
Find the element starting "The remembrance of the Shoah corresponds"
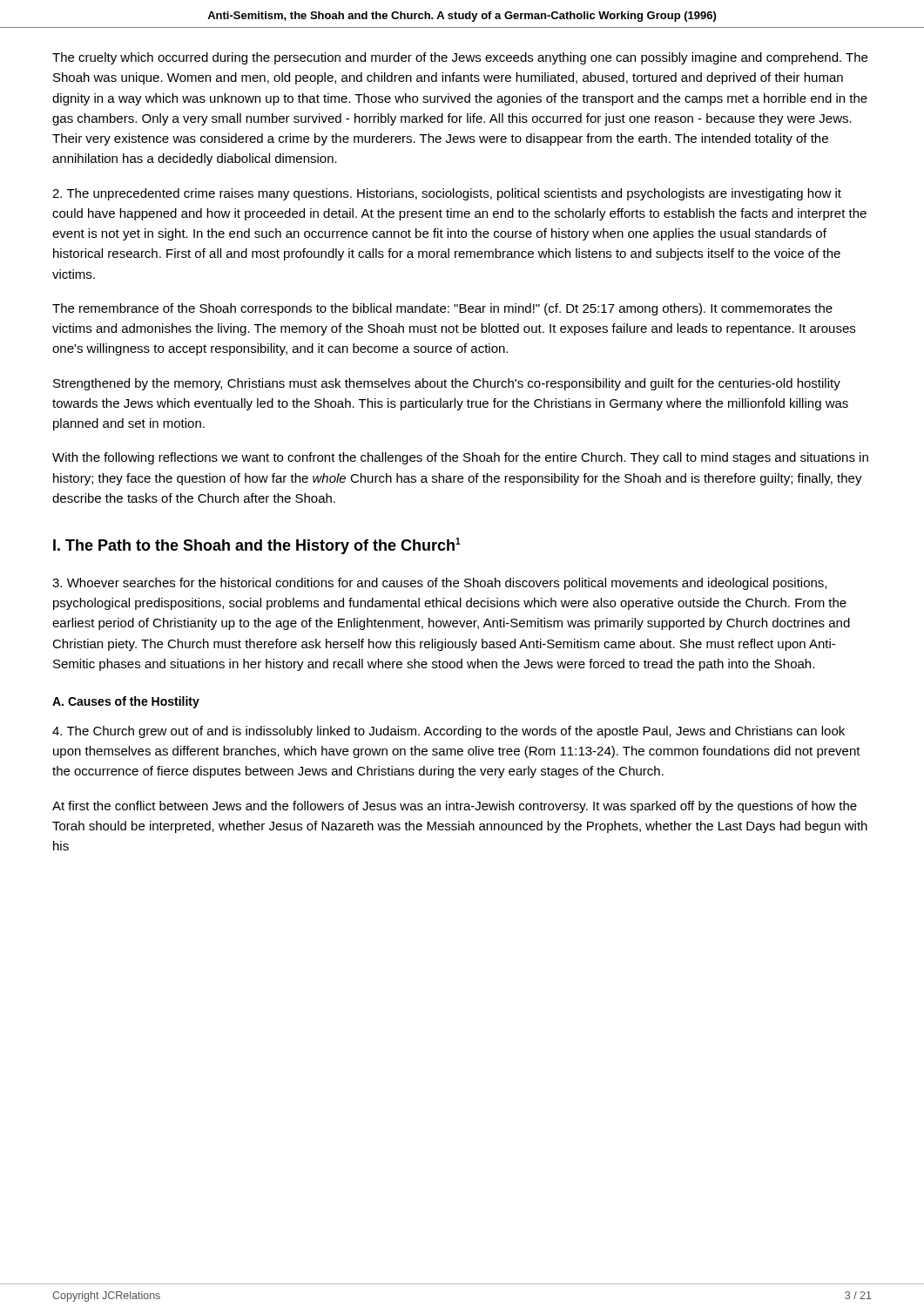454,328
